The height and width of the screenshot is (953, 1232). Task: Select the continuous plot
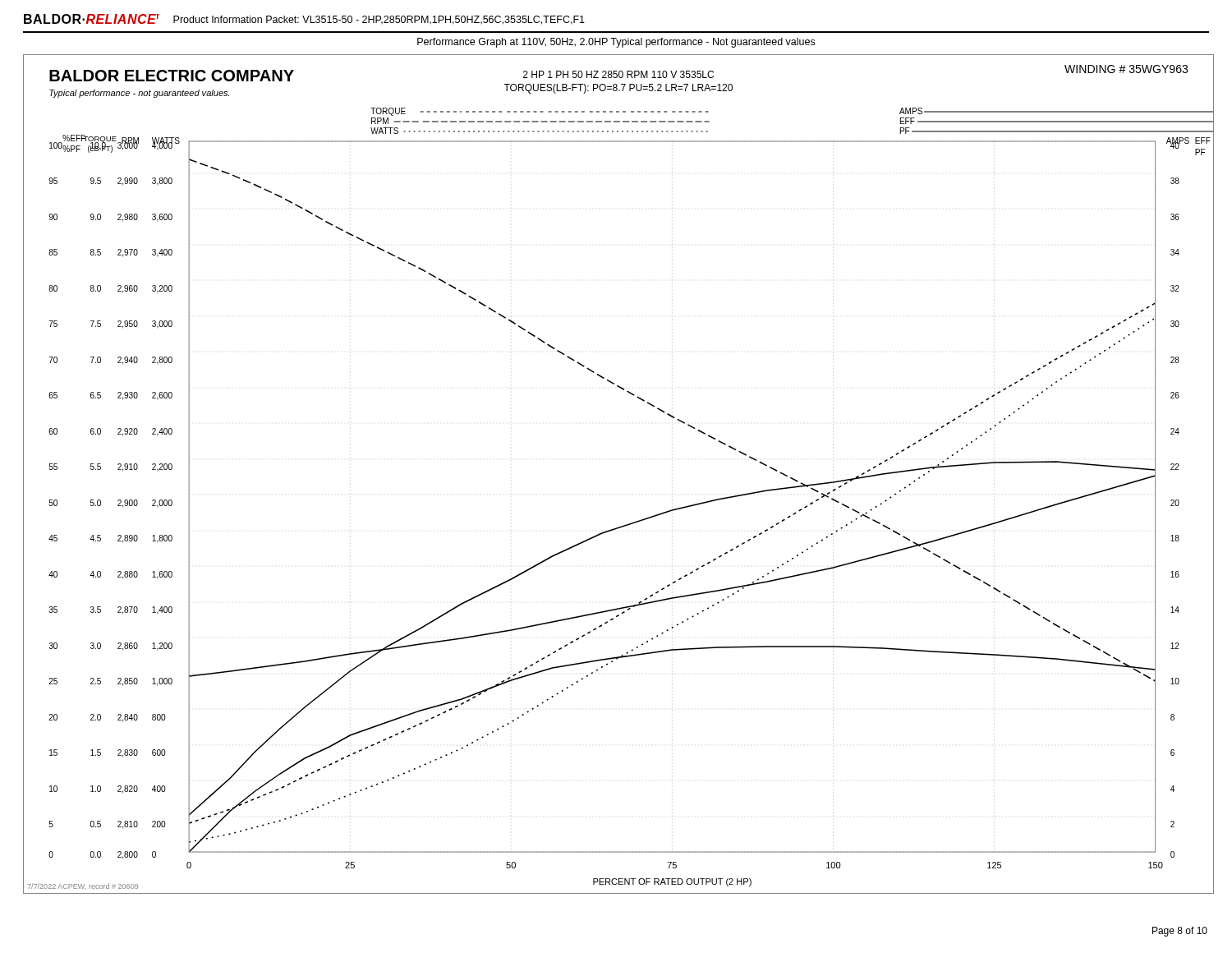(618, 474)
